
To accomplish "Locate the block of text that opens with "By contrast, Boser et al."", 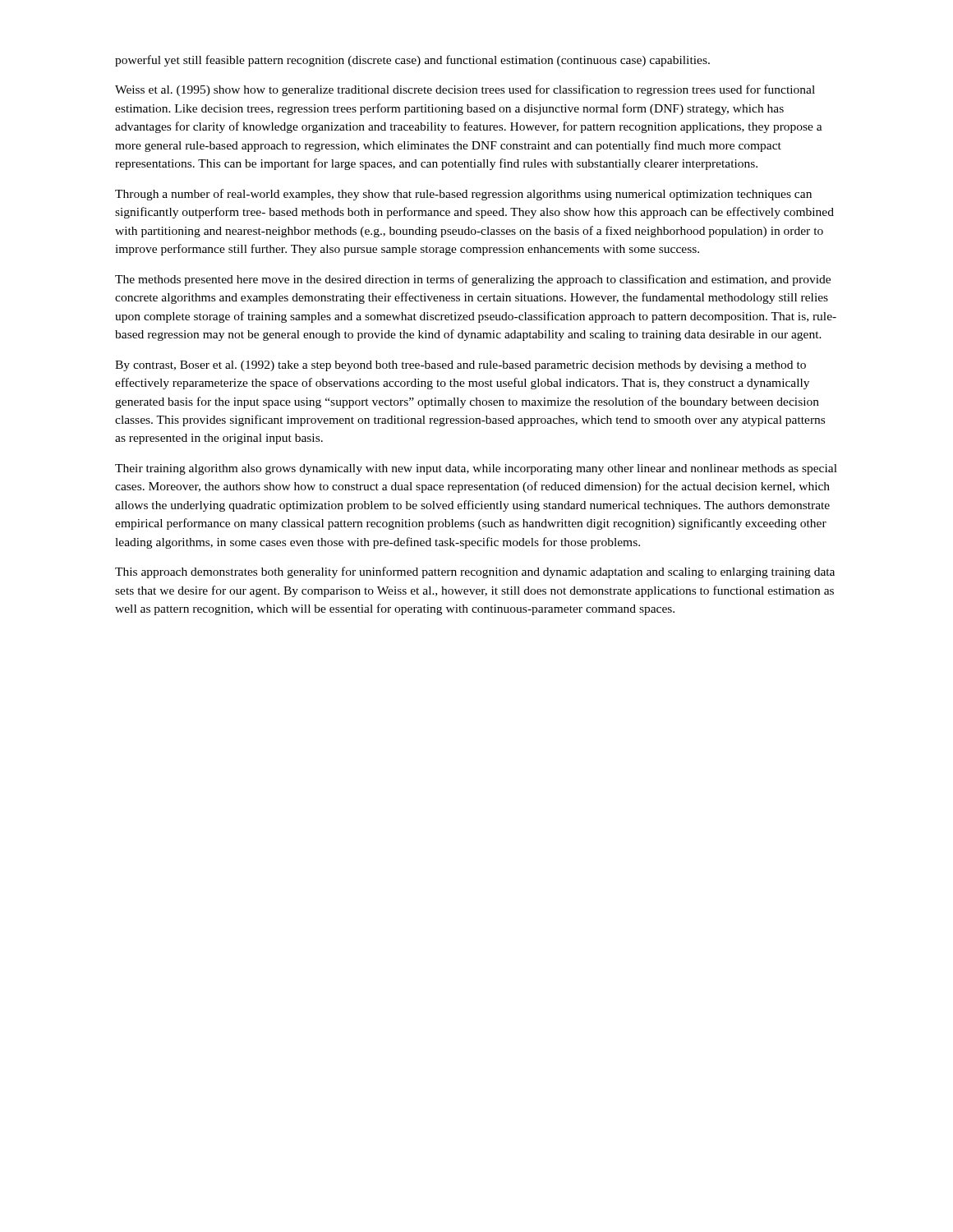I will (470, 401).
